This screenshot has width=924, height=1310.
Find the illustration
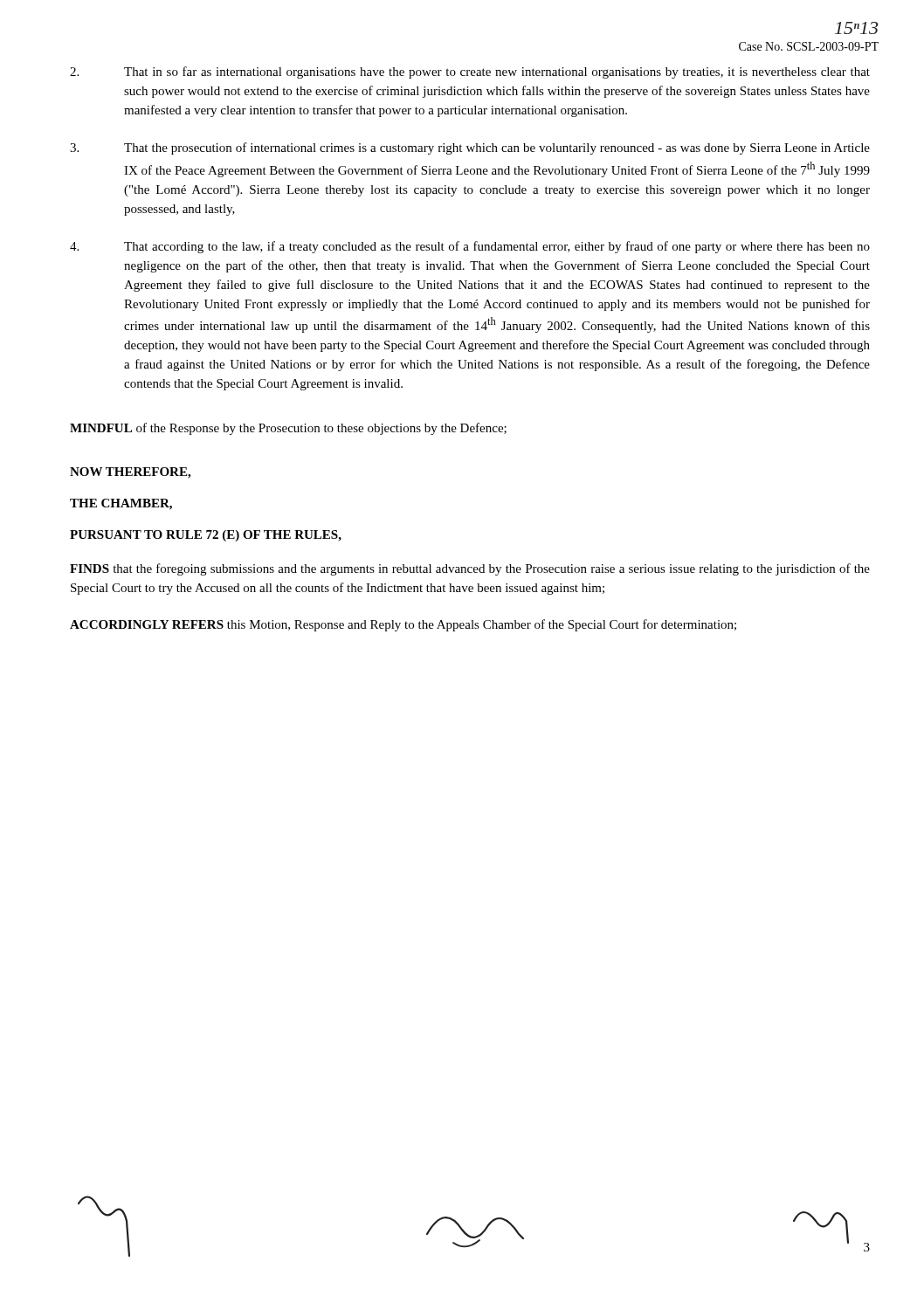click(x=470, y=1225)
